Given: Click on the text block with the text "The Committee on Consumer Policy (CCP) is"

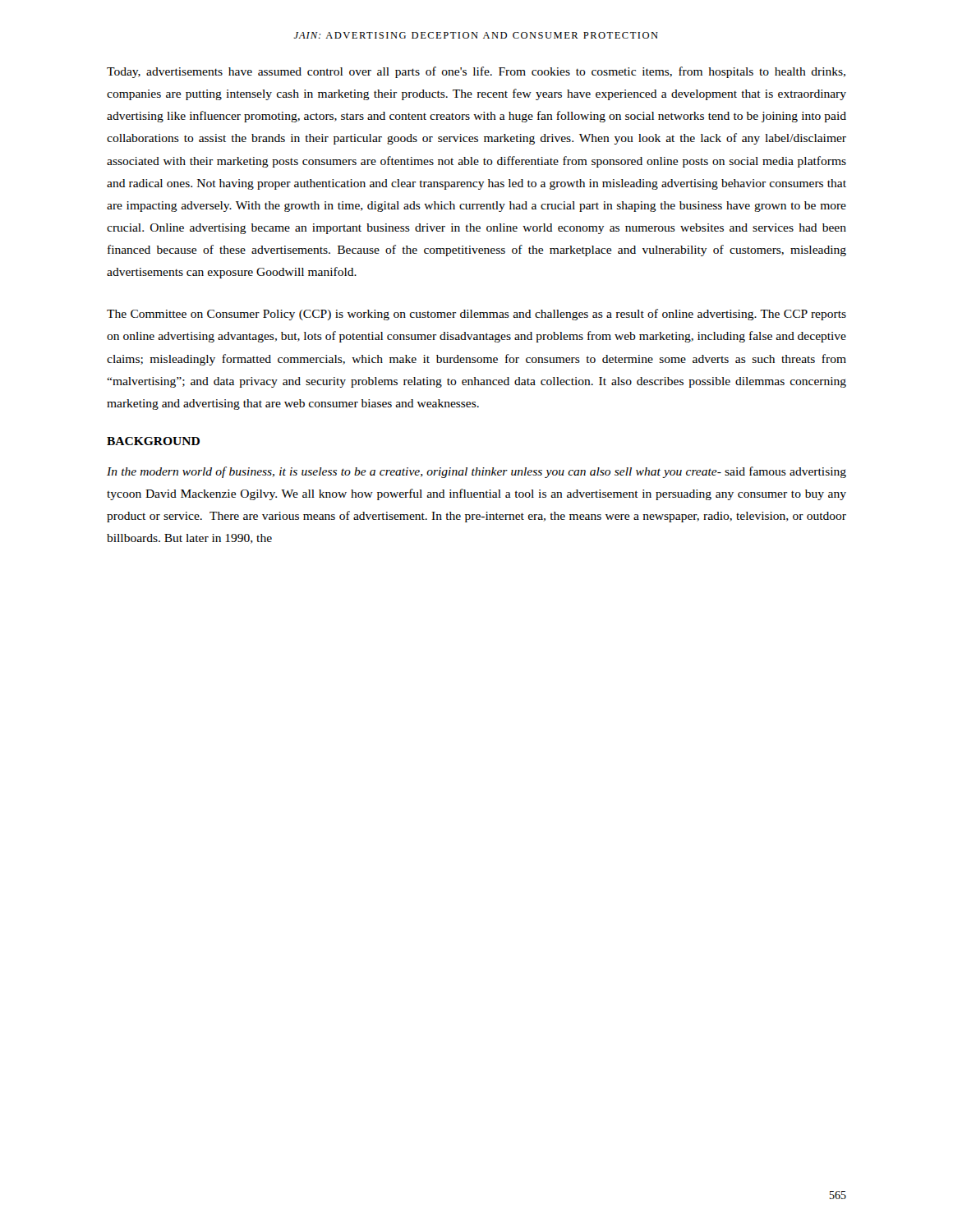Looking at the screenshot, I should pos(476,358).
